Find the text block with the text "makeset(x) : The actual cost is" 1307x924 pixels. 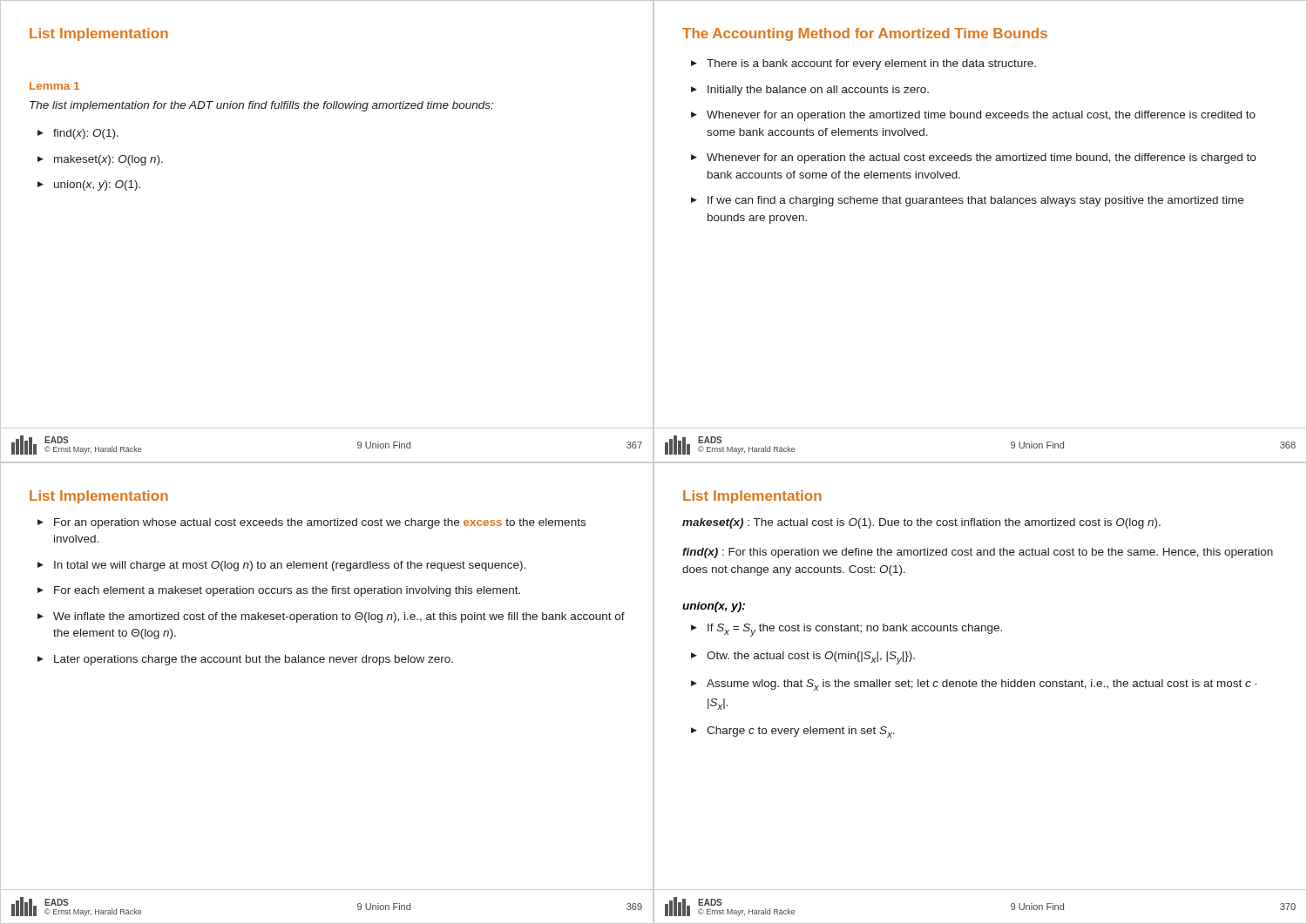(x=922, y=522)
